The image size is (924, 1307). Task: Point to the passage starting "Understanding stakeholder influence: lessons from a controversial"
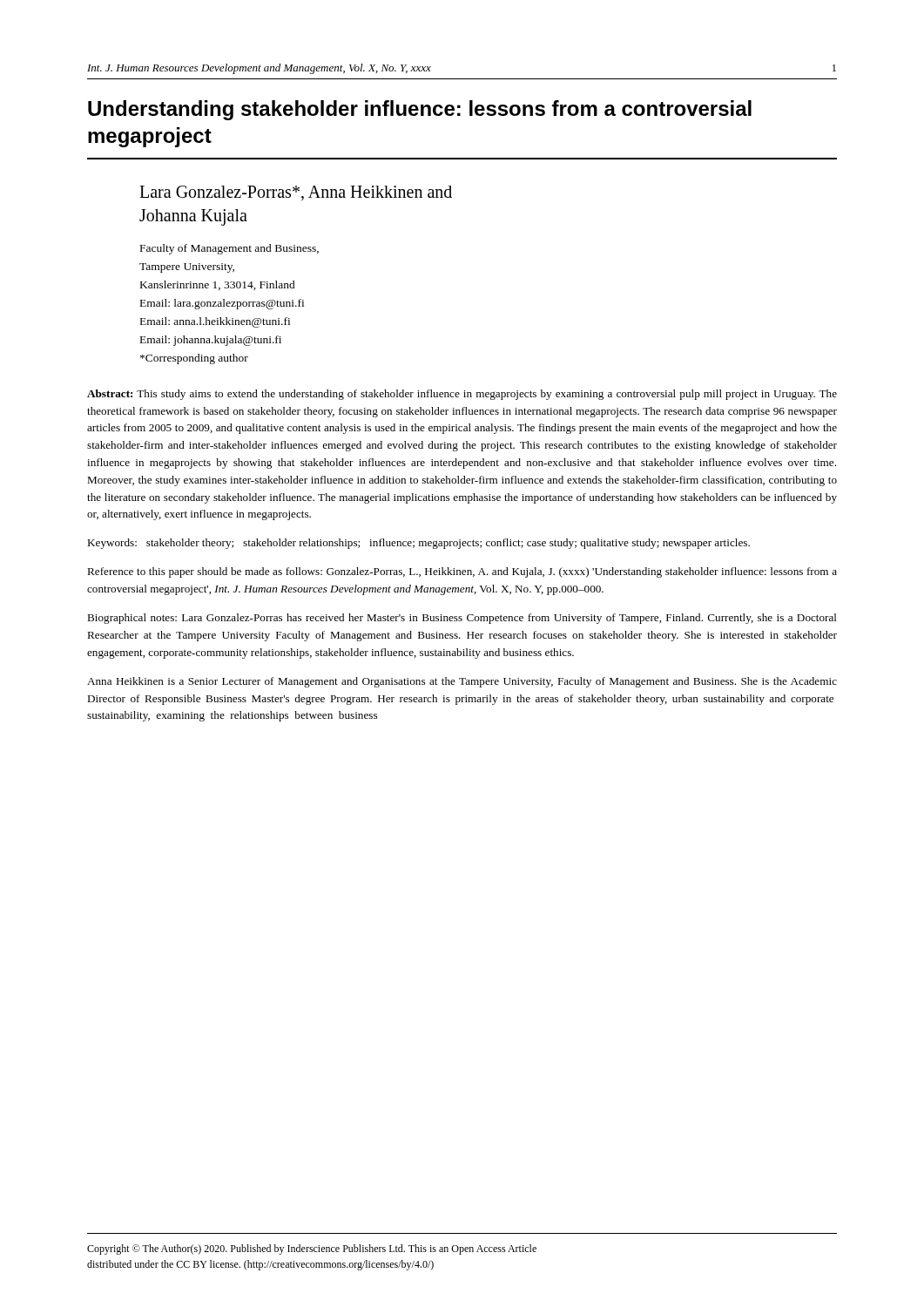[x=462, y=122]
